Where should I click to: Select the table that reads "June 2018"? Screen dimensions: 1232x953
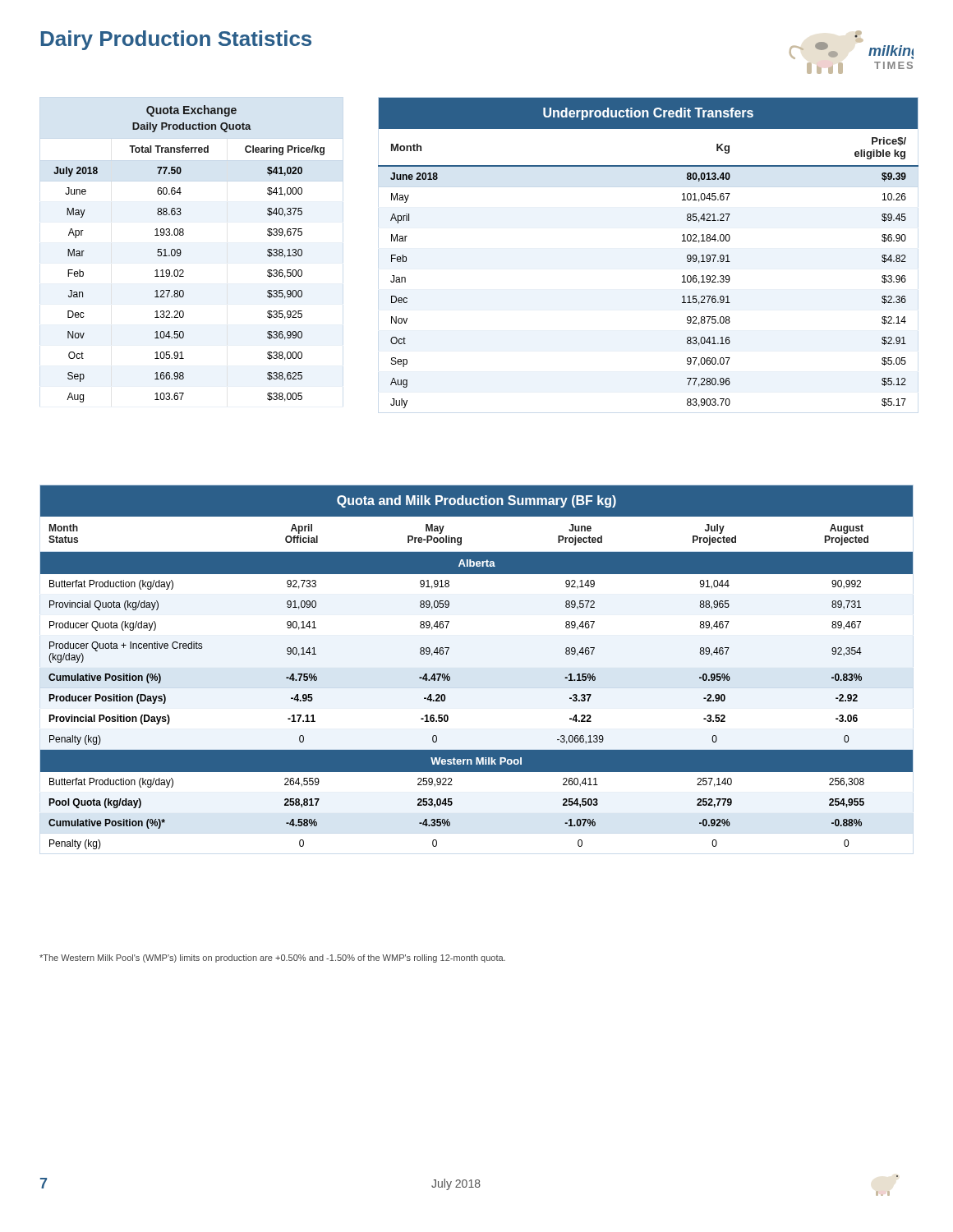(x=648, y=255)
